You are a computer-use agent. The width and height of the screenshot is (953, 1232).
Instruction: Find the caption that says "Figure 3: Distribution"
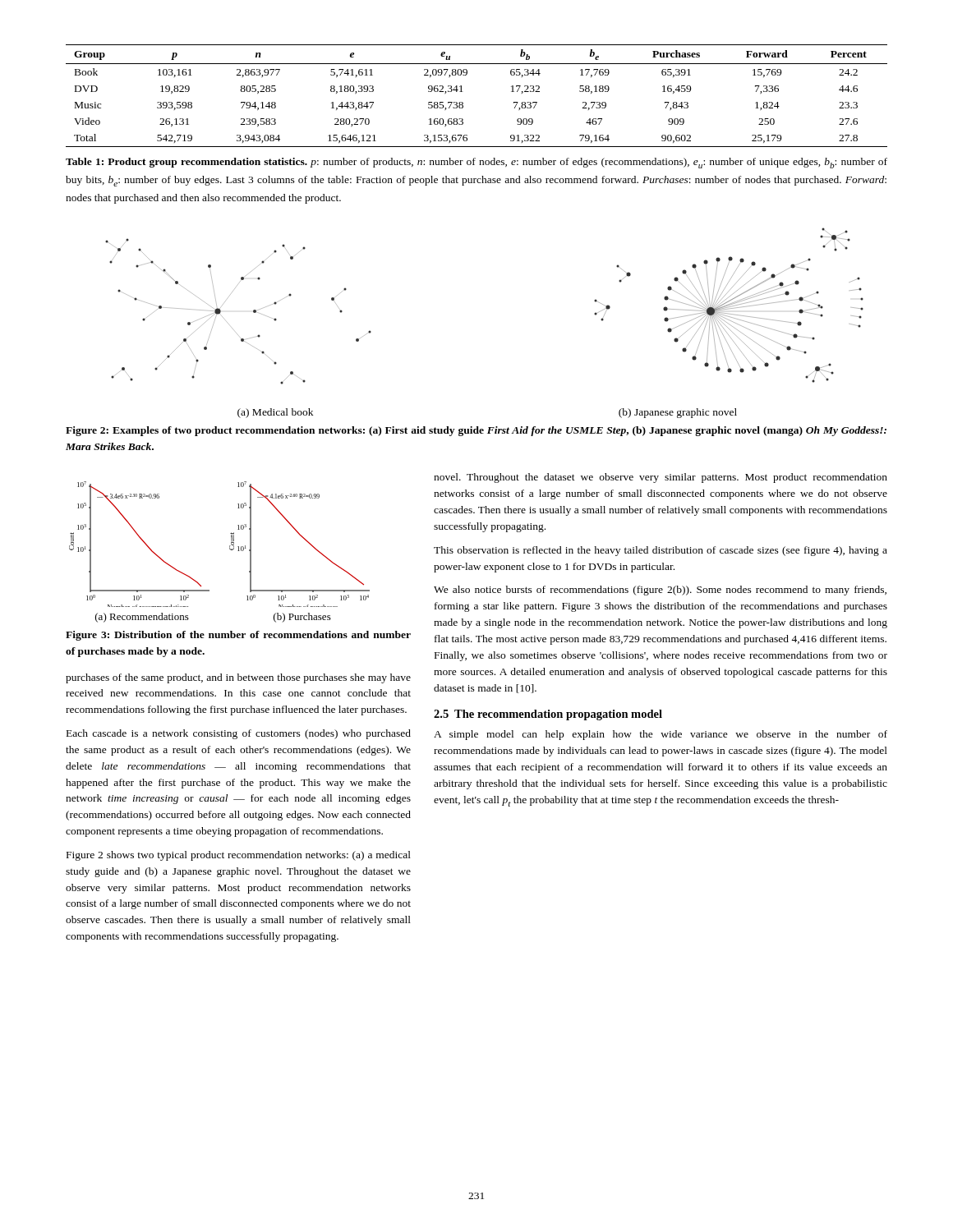click(238, 643)
